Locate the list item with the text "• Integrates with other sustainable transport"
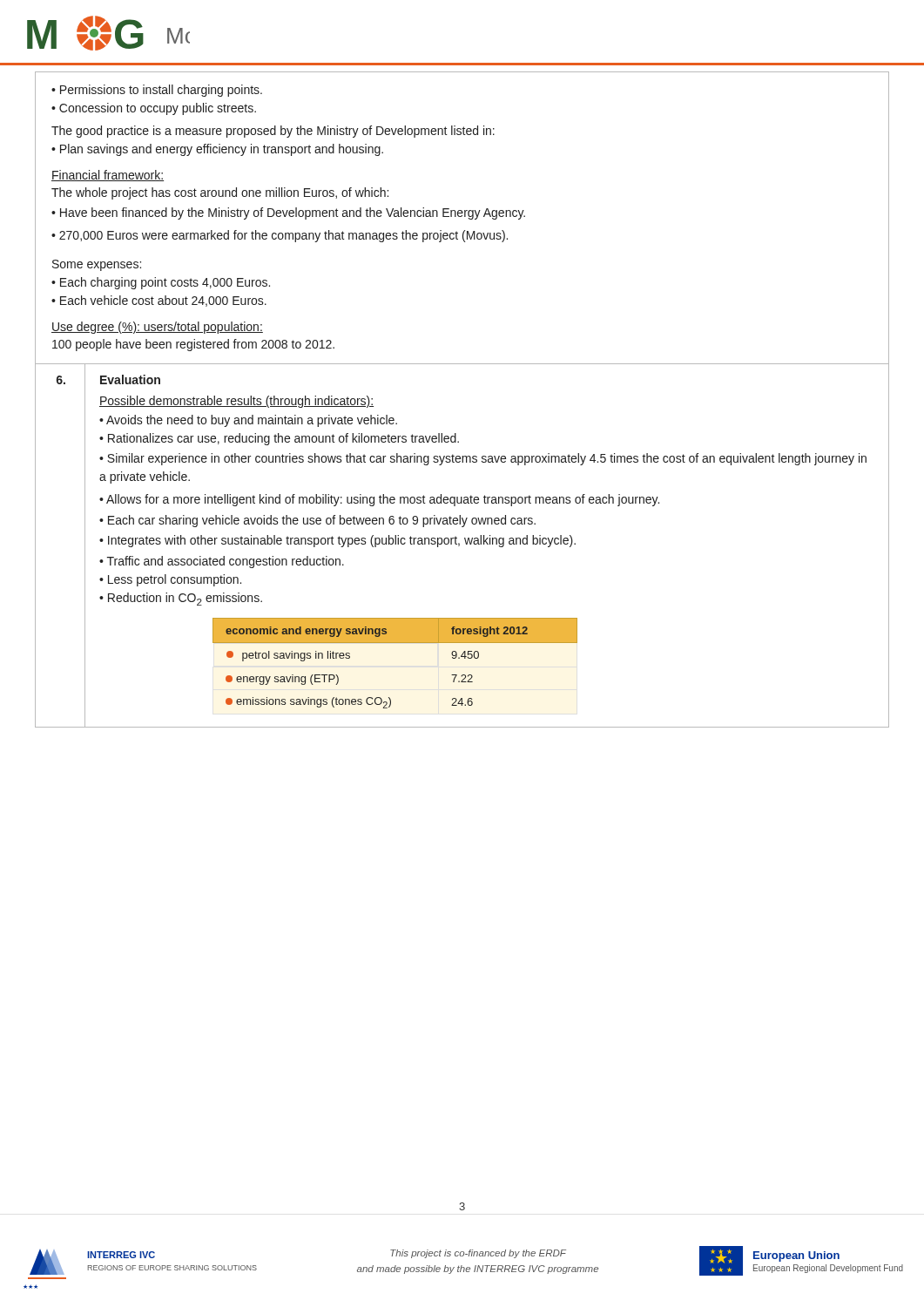Viewport: 924px width, 1307px height. (x=338, y=540)
